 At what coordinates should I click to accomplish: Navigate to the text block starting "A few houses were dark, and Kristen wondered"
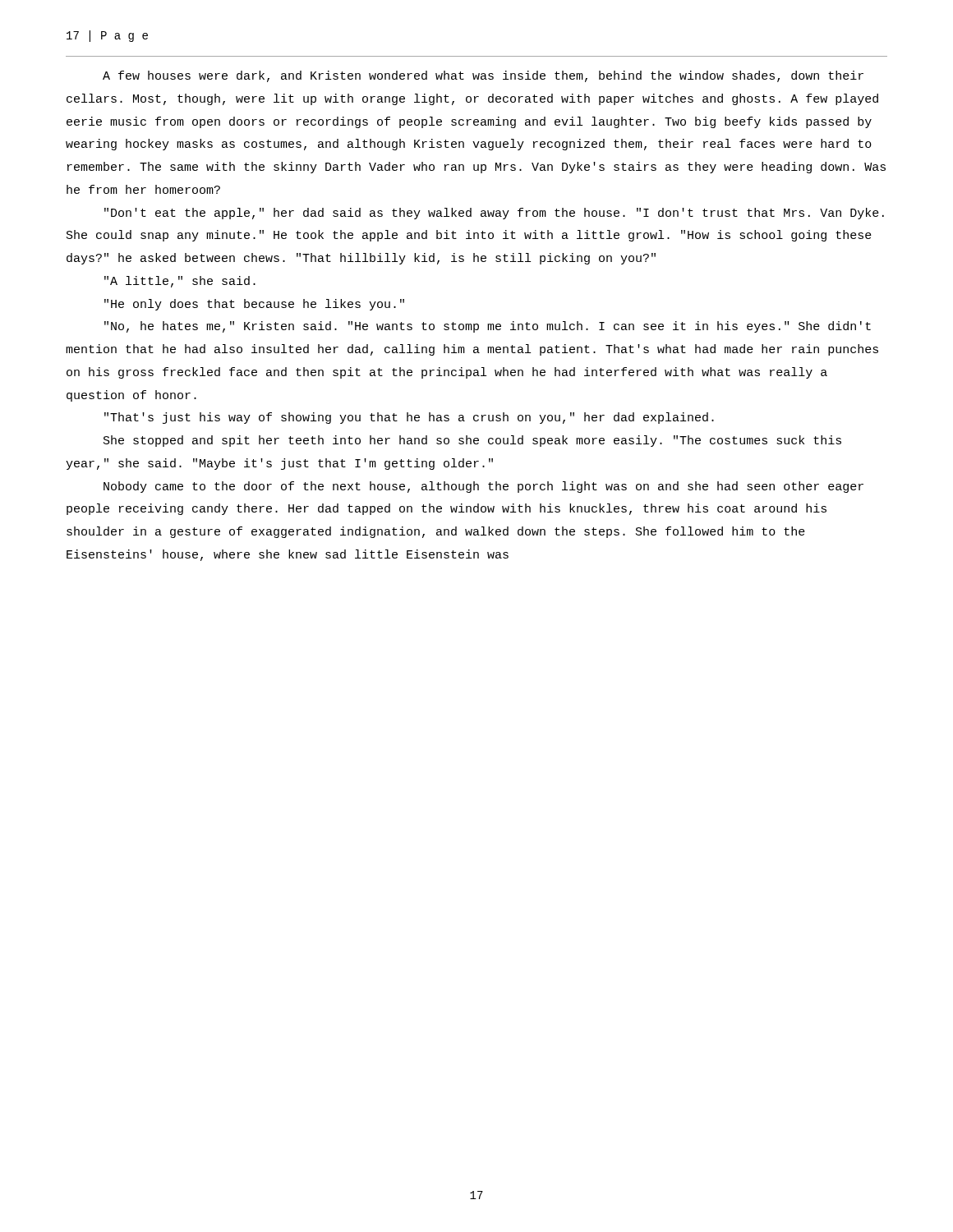tap(476, 316)
